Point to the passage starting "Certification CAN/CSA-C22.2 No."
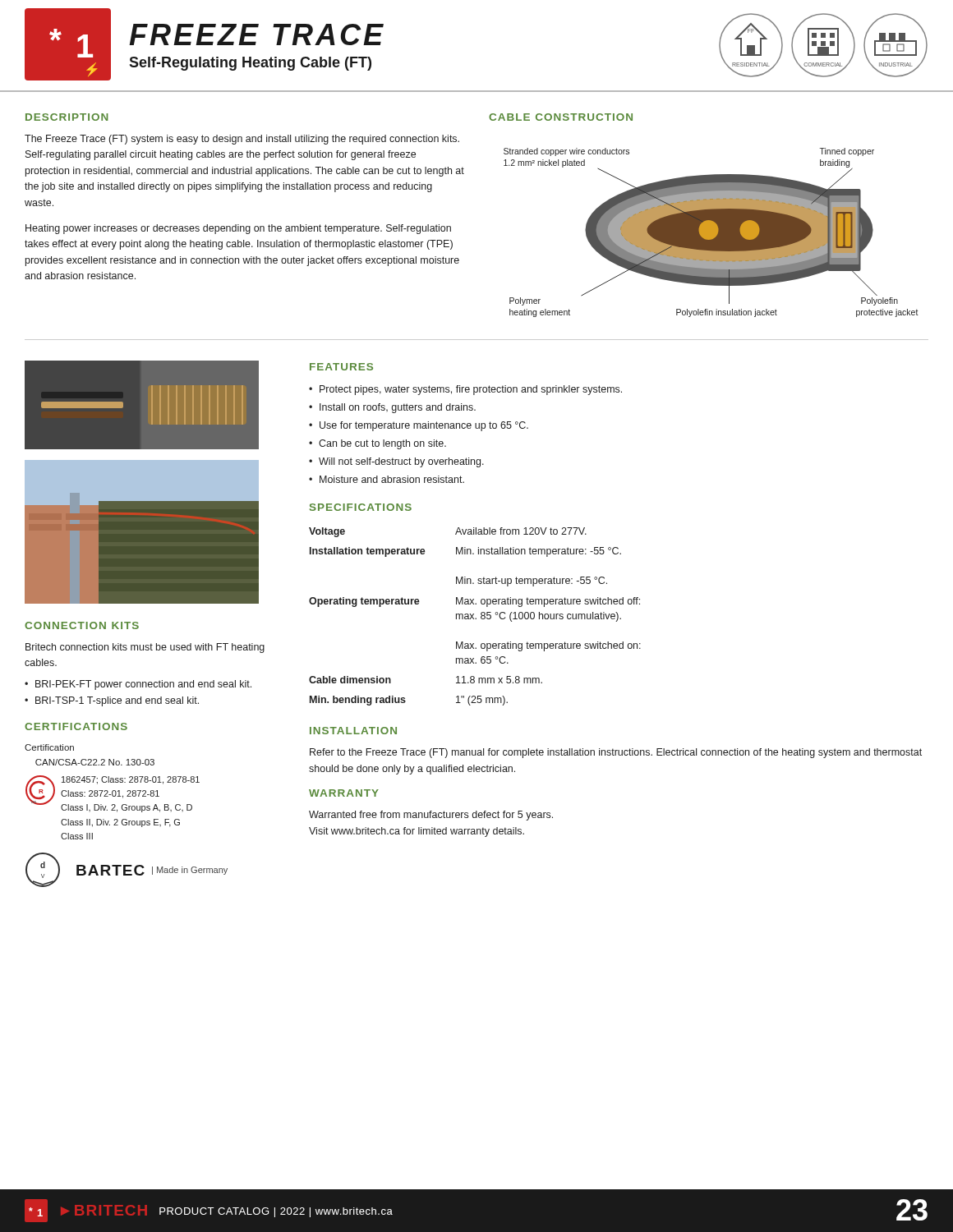This screenshot has width=953, height=1232. 90,755
